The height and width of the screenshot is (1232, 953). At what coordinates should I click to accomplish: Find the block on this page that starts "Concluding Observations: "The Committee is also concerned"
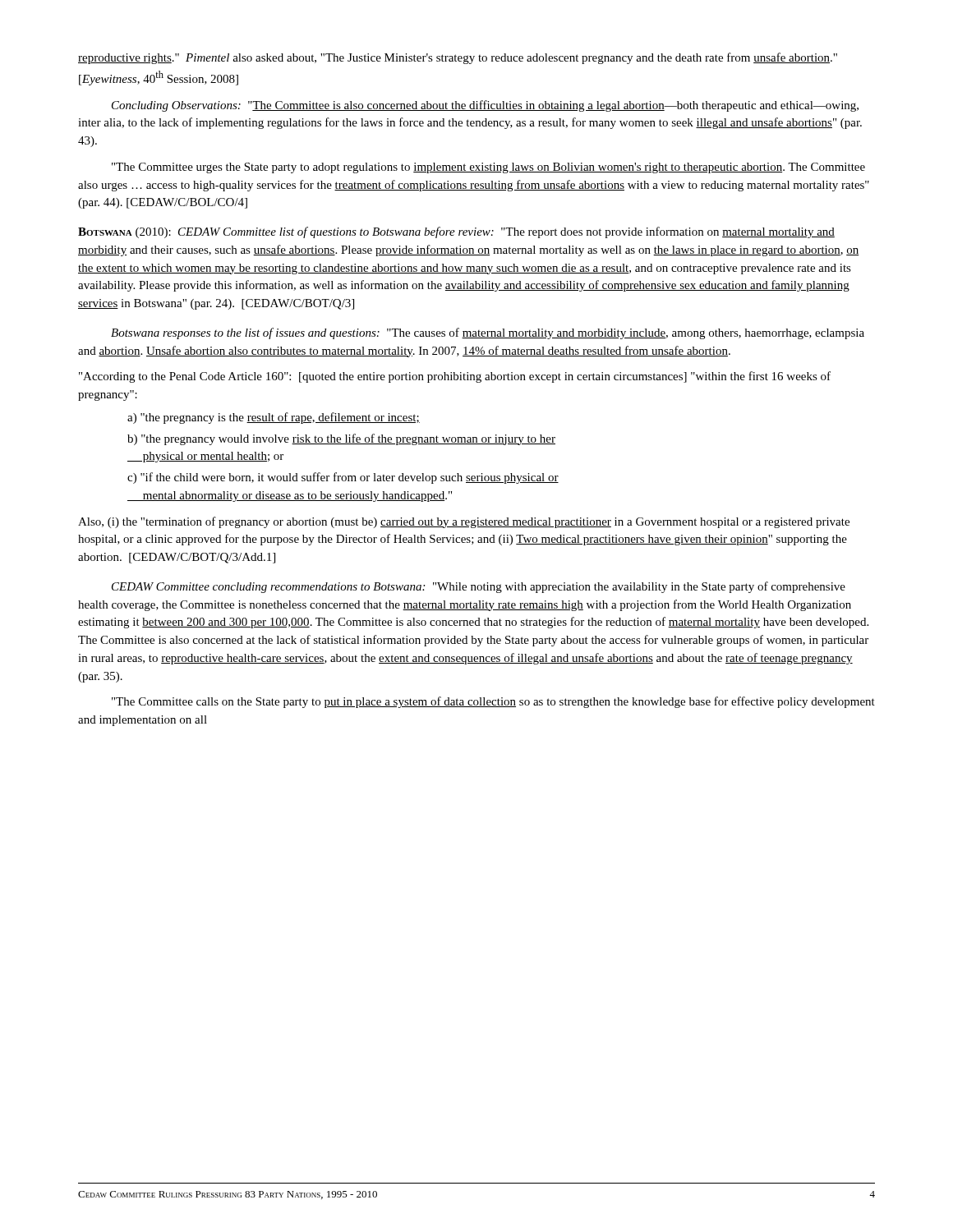point(470,123)
